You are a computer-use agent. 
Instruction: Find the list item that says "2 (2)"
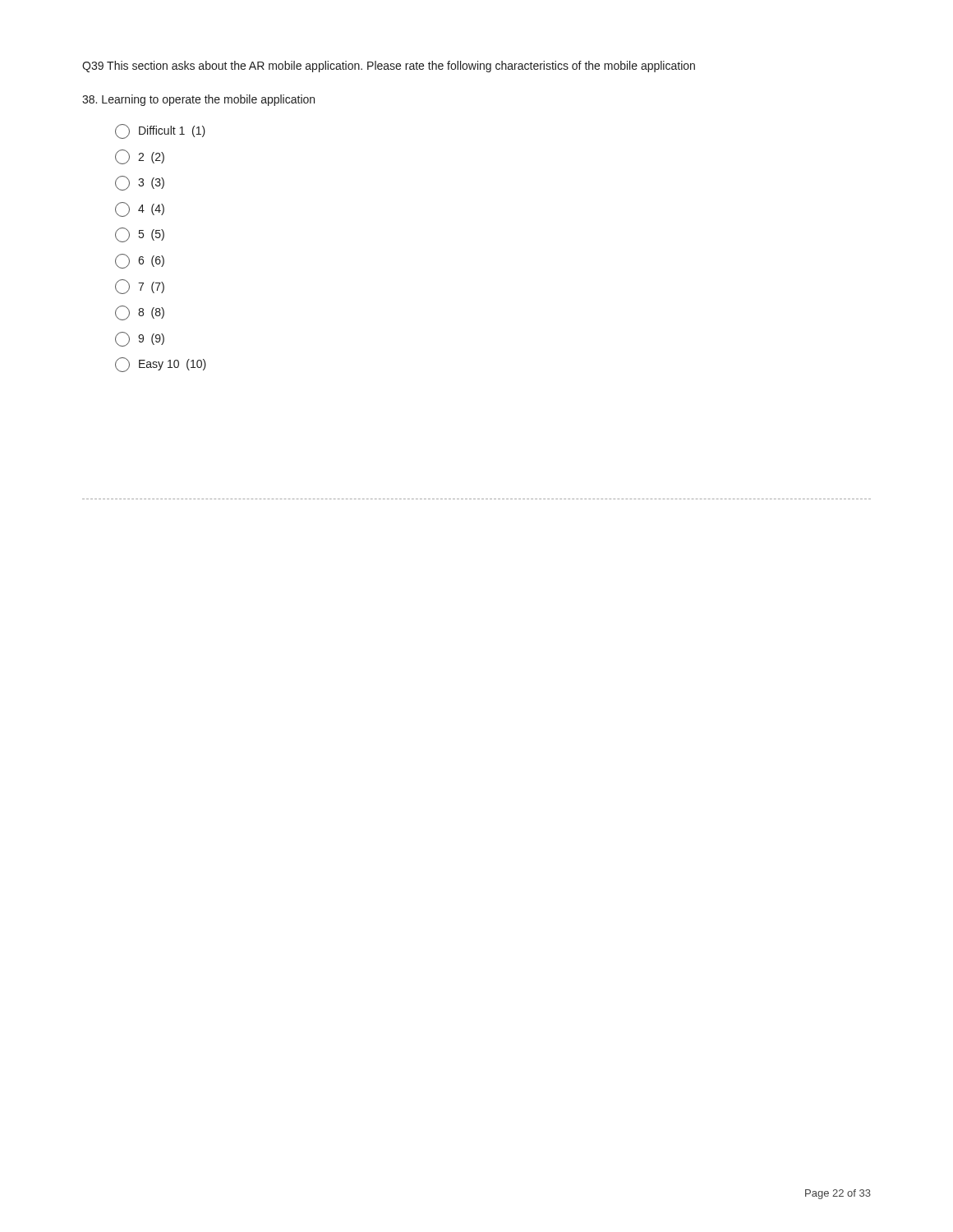(x=140, y=157)
